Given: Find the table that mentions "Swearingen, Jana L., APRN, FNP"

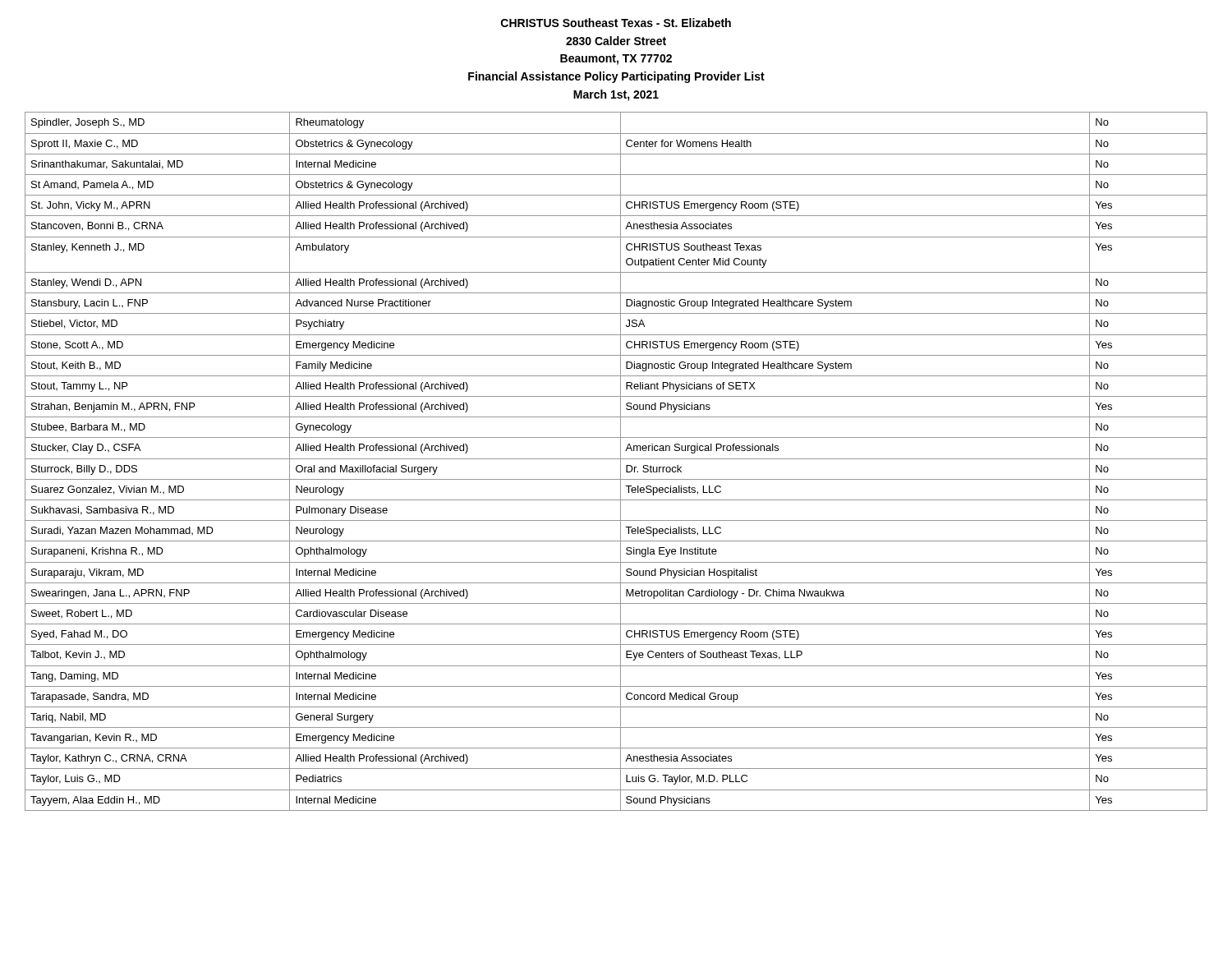Looking at the screenshot, I should click(x=616, y=461).
